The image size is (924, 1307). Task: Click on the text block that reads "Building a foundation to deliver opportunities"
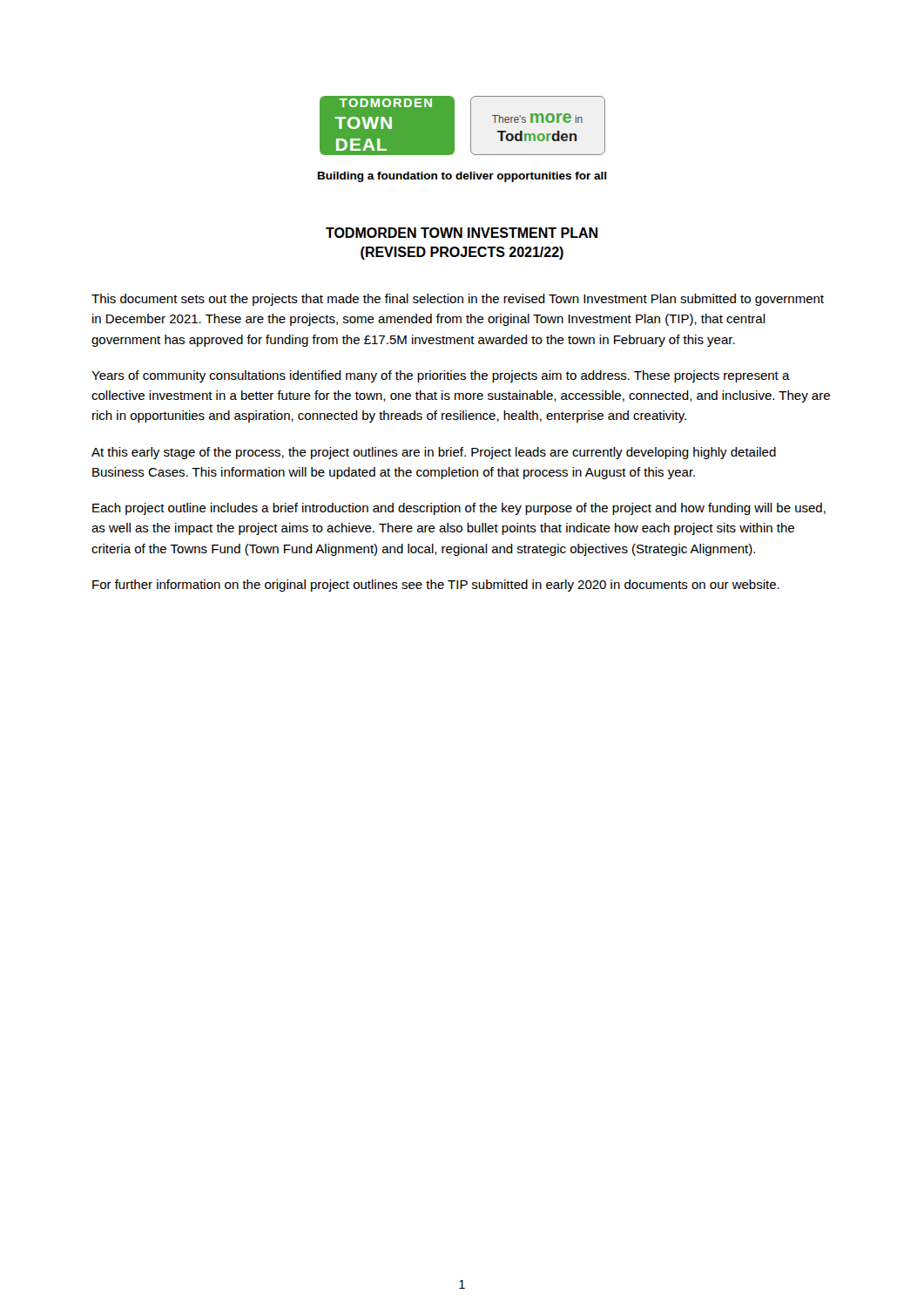click(462, 176)
